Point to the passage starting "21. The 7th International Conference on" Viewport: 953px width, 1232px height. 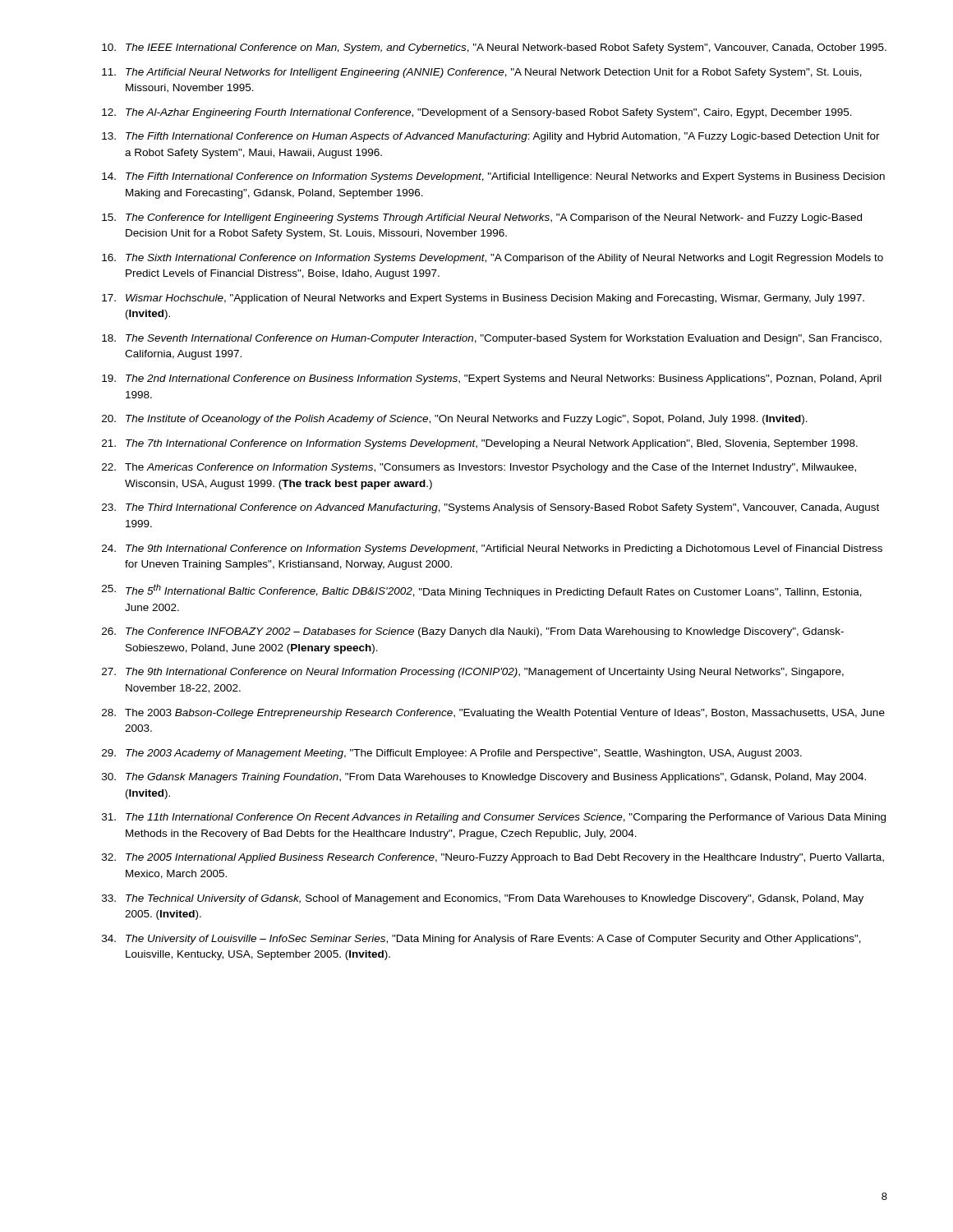[x=485, y=443]
